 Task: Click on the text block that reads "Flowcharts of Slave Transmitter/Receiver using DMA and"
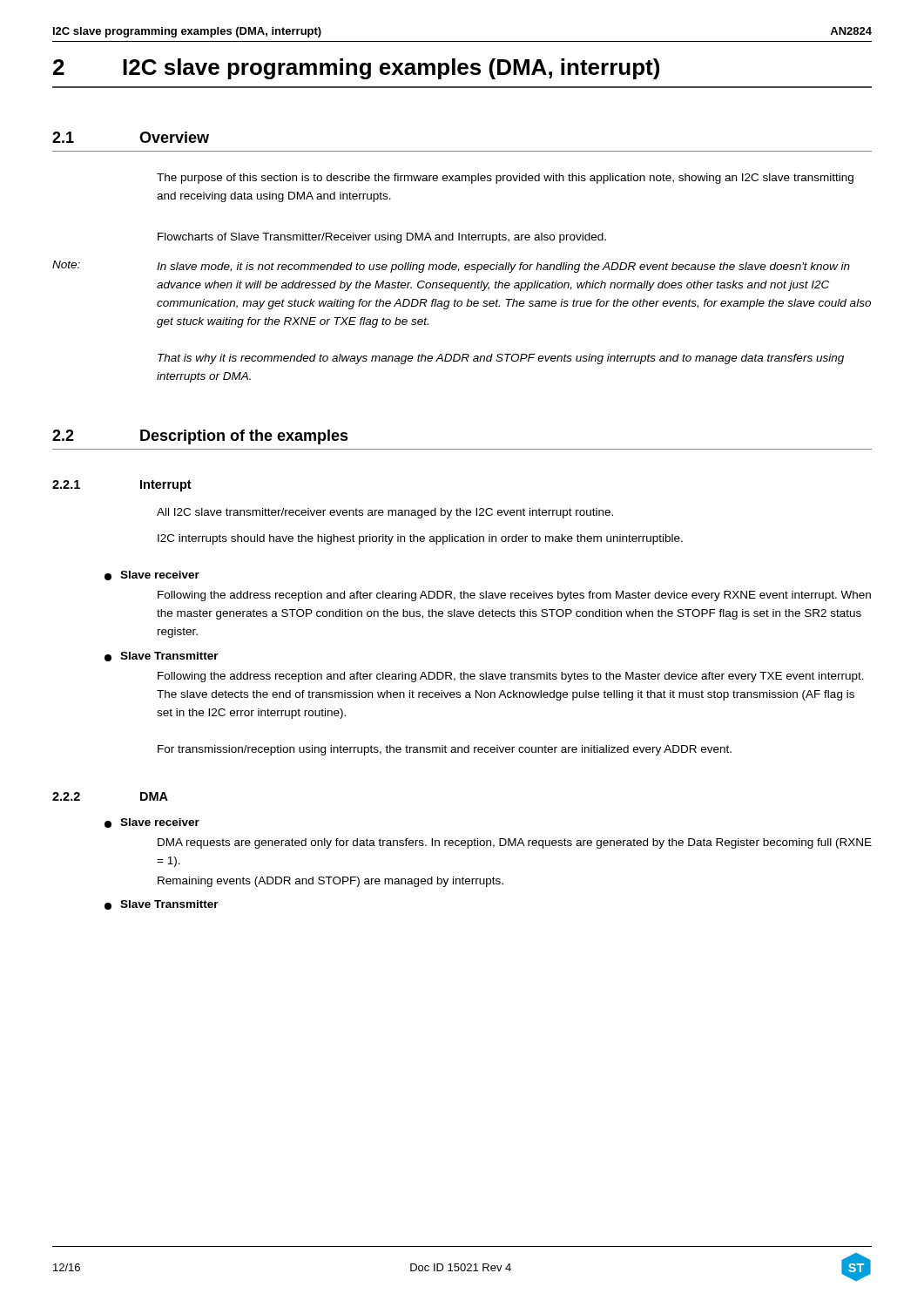pyautogui.click(x=382, y=237)
